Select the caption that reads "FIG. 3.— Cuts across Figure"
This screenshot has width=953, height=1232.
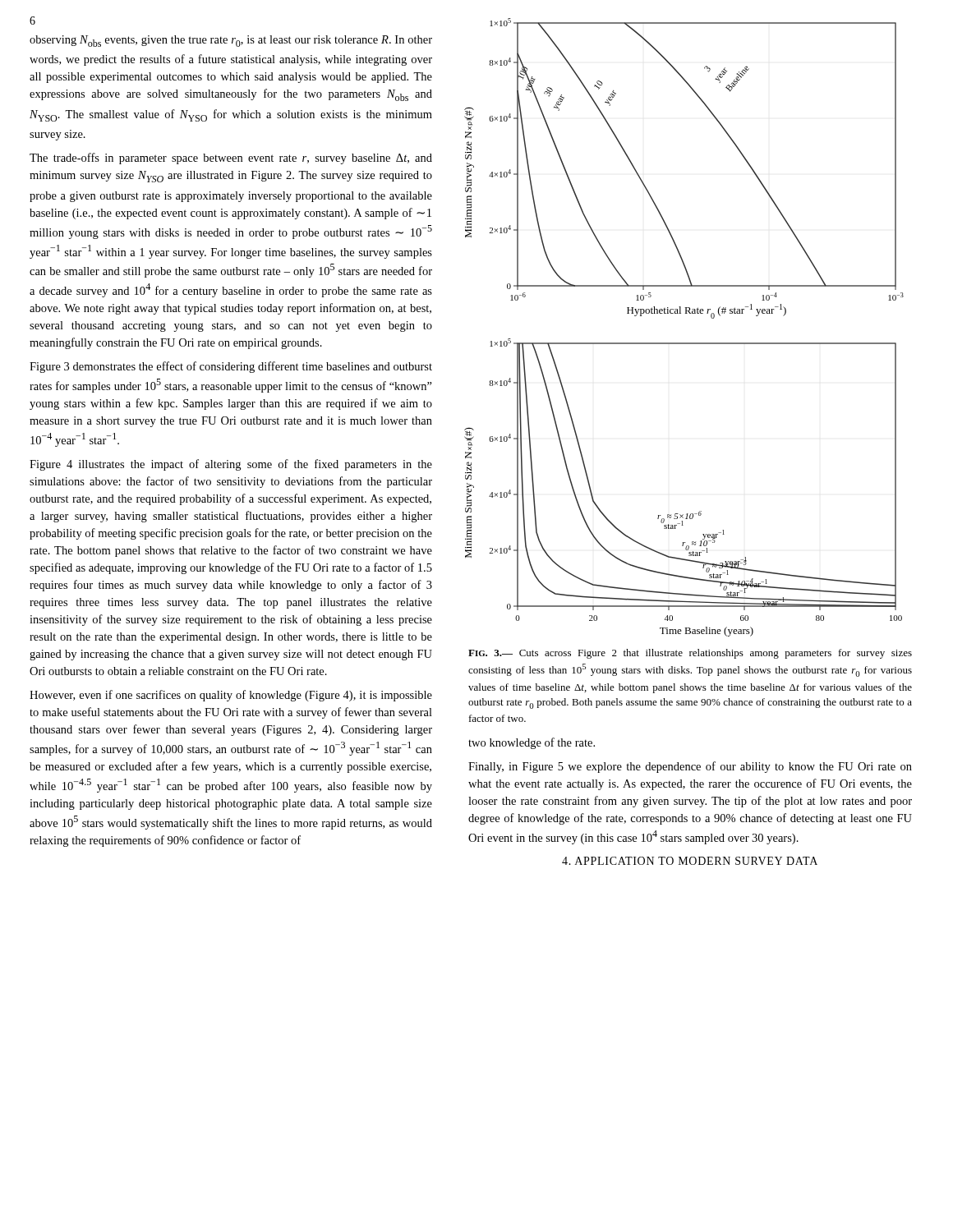click(690, 686)
